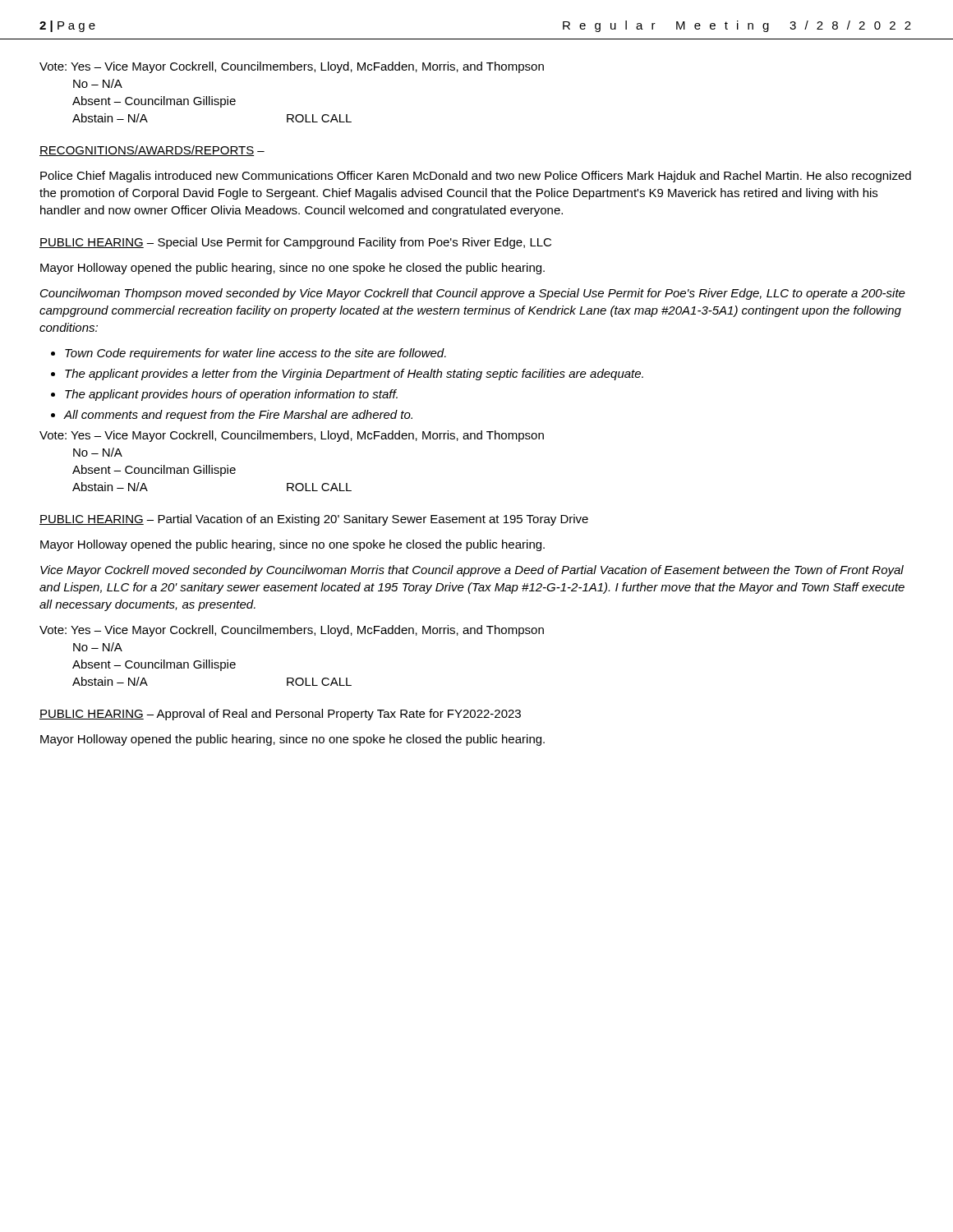The width and height of the screenshot is (953, 1232).
Task: Find the list item that reads "Town Code requirements for water line access to"
Action: 256,353
